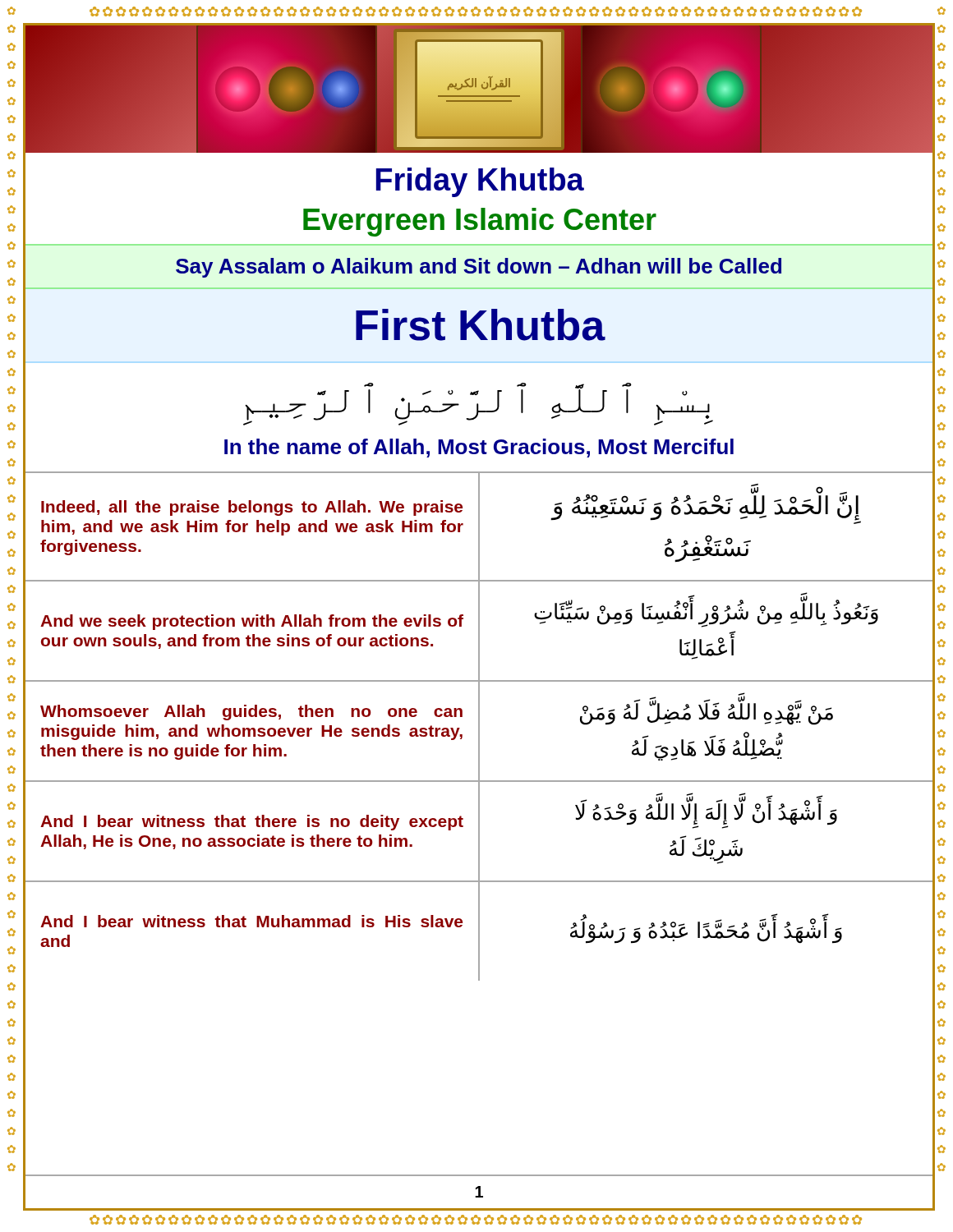The height and width of the screenshot is (1232, 953).
Task: Where does it say "Evergreen Islamic Center"?
Action: pyautogui.click(x=479, y=220)
